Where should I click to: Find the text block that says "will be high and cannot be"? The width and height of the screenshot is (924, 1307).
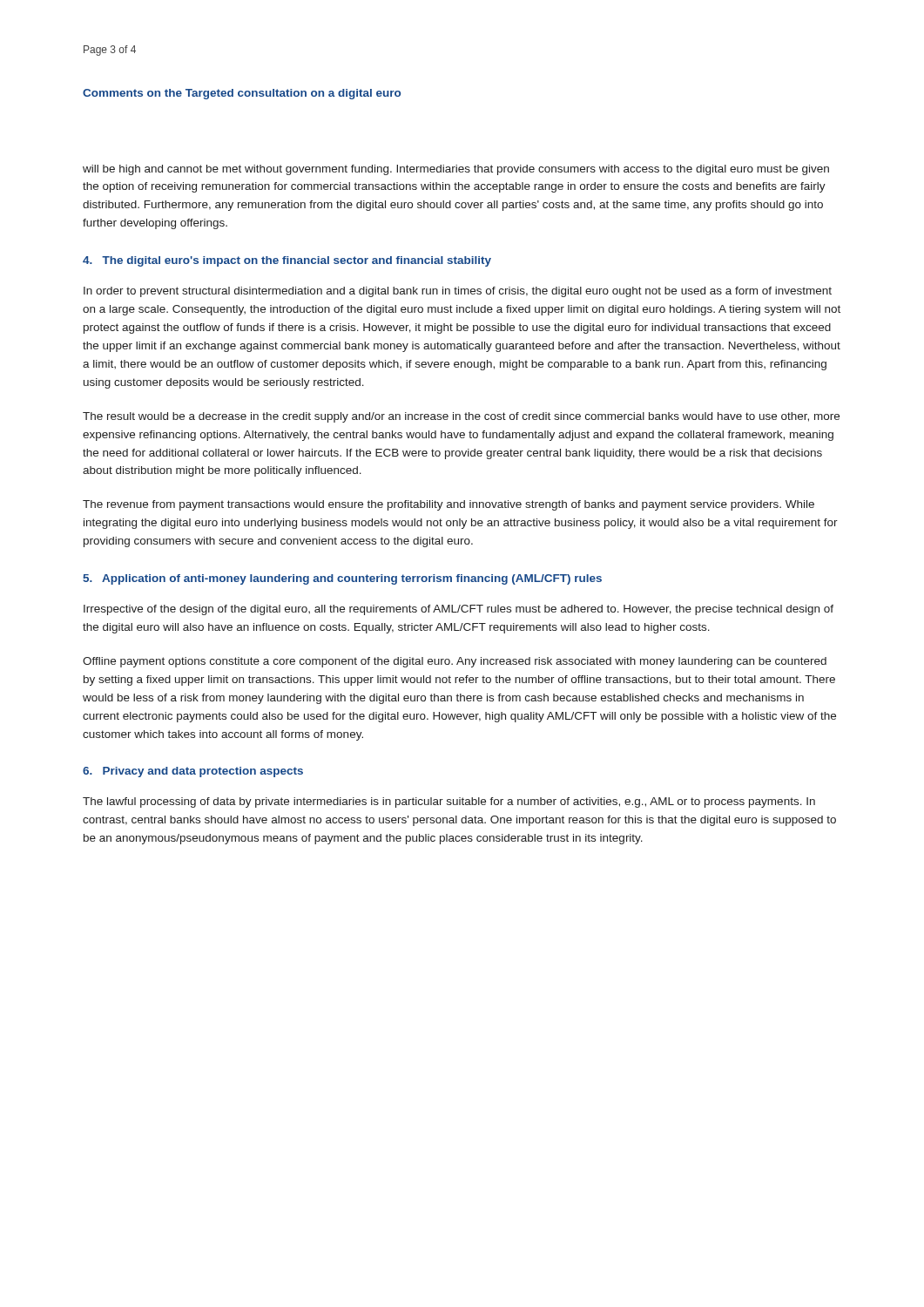click(456, 196)
